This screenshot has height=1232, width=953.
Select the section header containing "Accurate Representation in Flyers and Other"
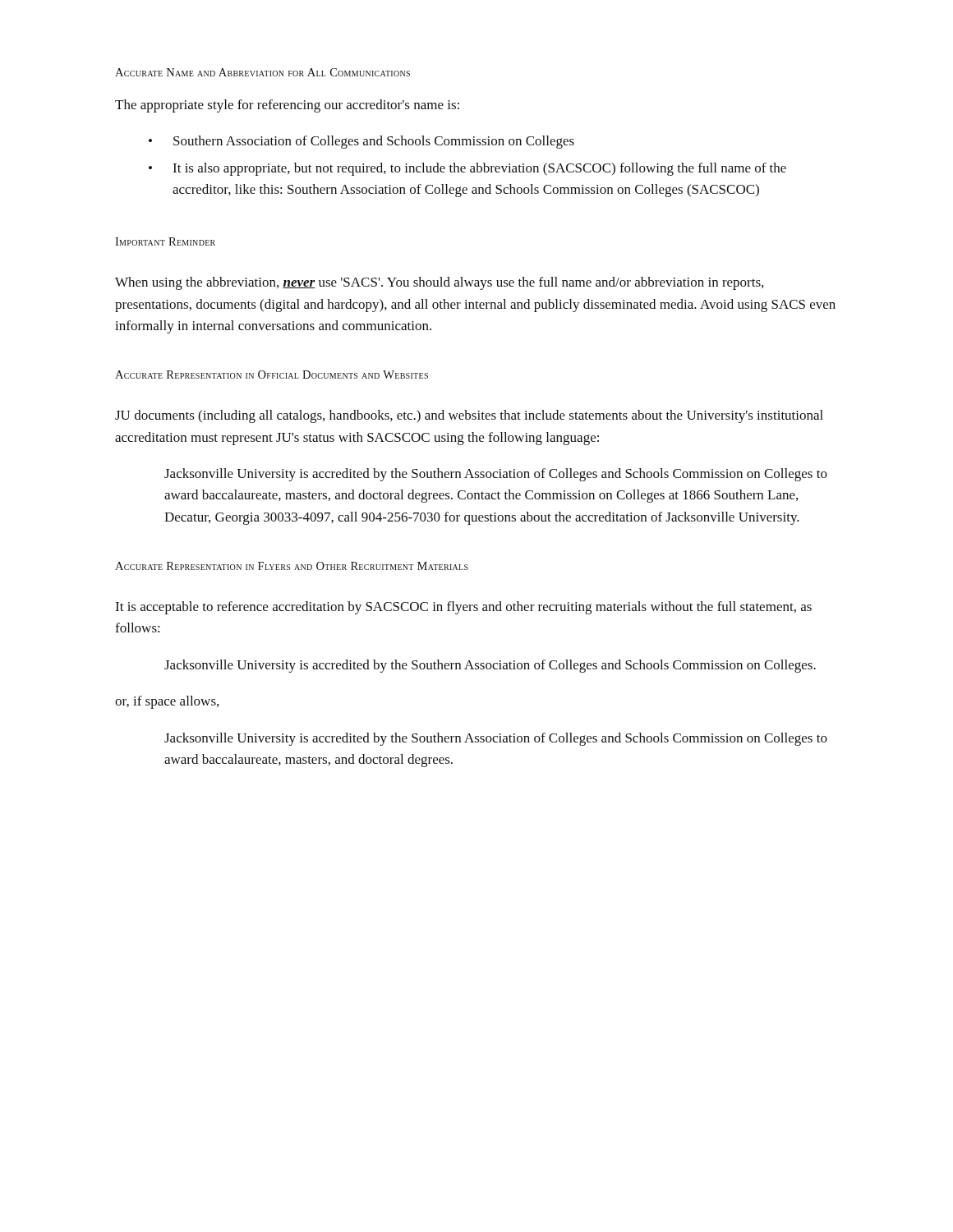[292, 566]
